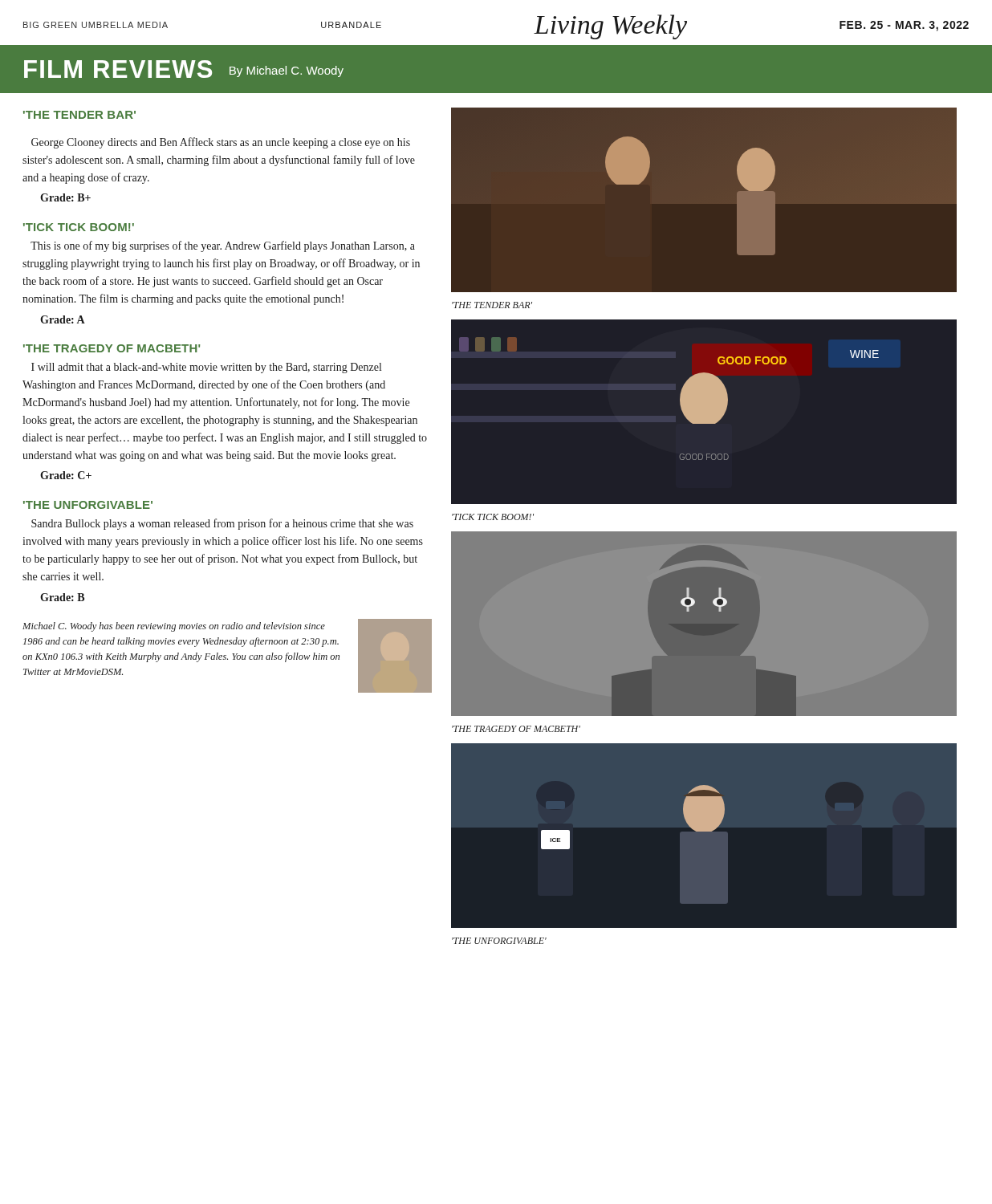Locate the section header that reads "'TICK TICK BOOM!'"
This screenshot has height=1204, width=992.
[79, 227]
